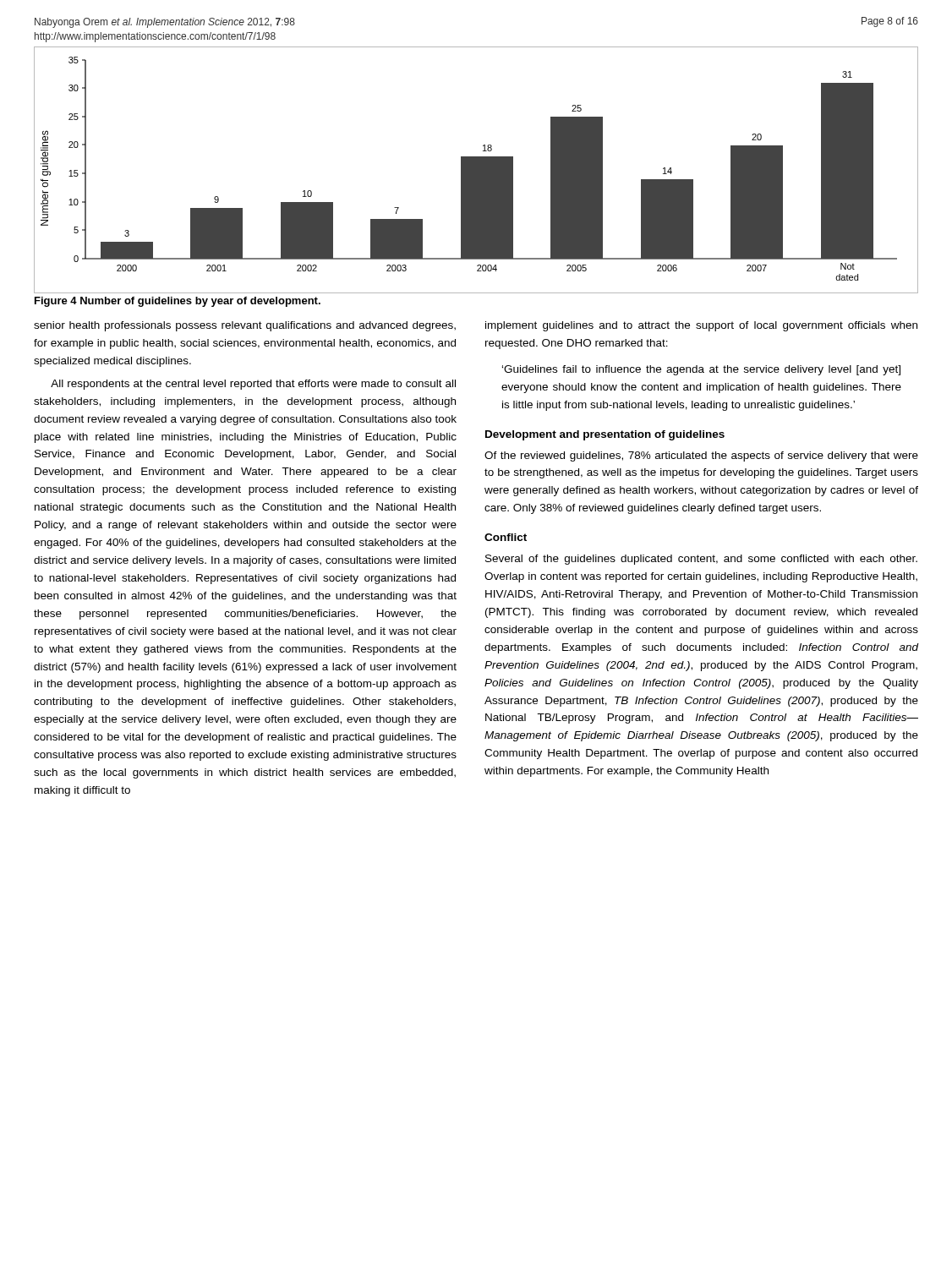This screenshot has width=952, height=1268.
Task: Click on the text block starting "Figure 4 Number of guidelines by year"
Action: (177, 301)
